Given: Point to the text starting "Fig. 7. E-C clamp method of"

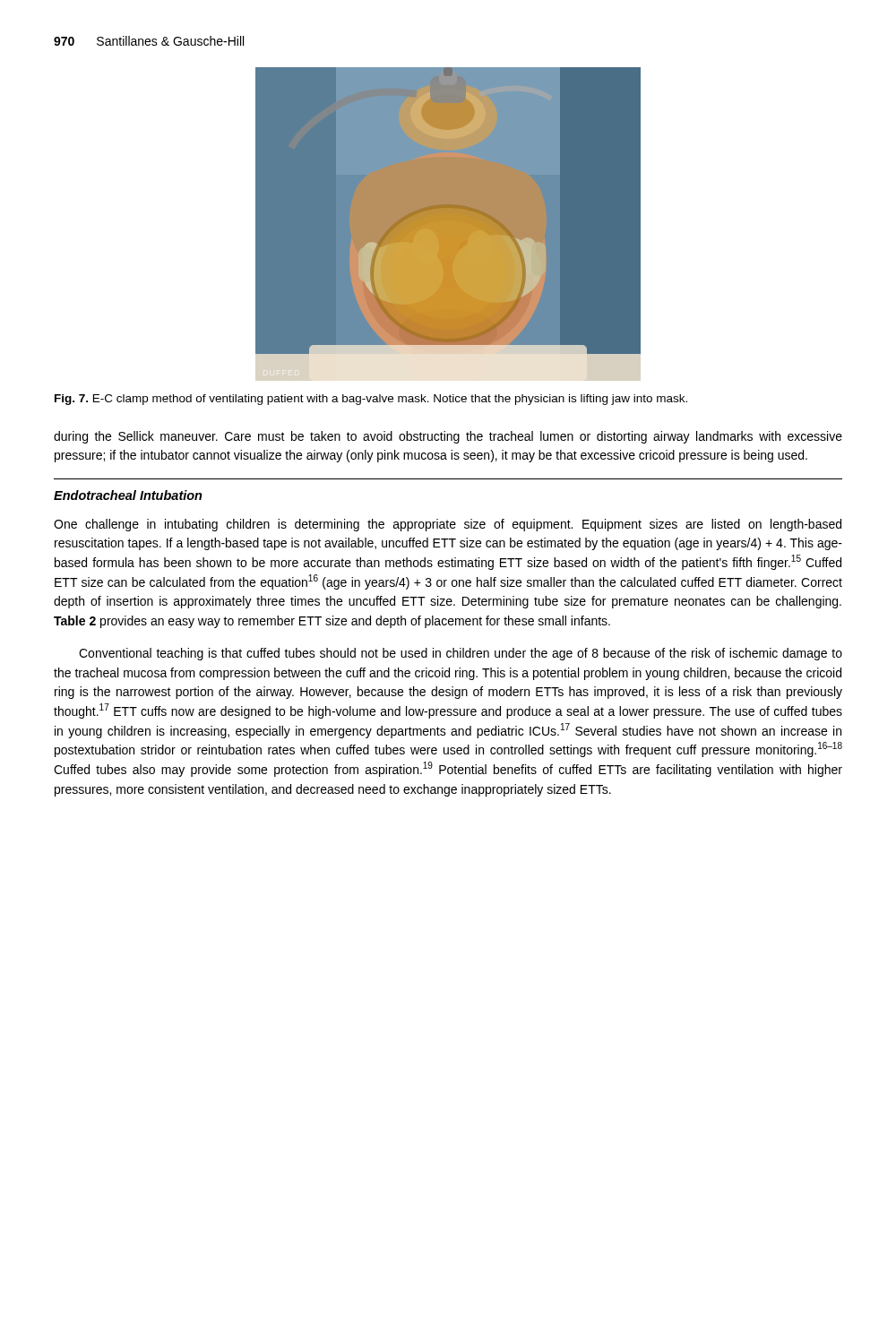Looking at the screenshot, I should (371, 398).
